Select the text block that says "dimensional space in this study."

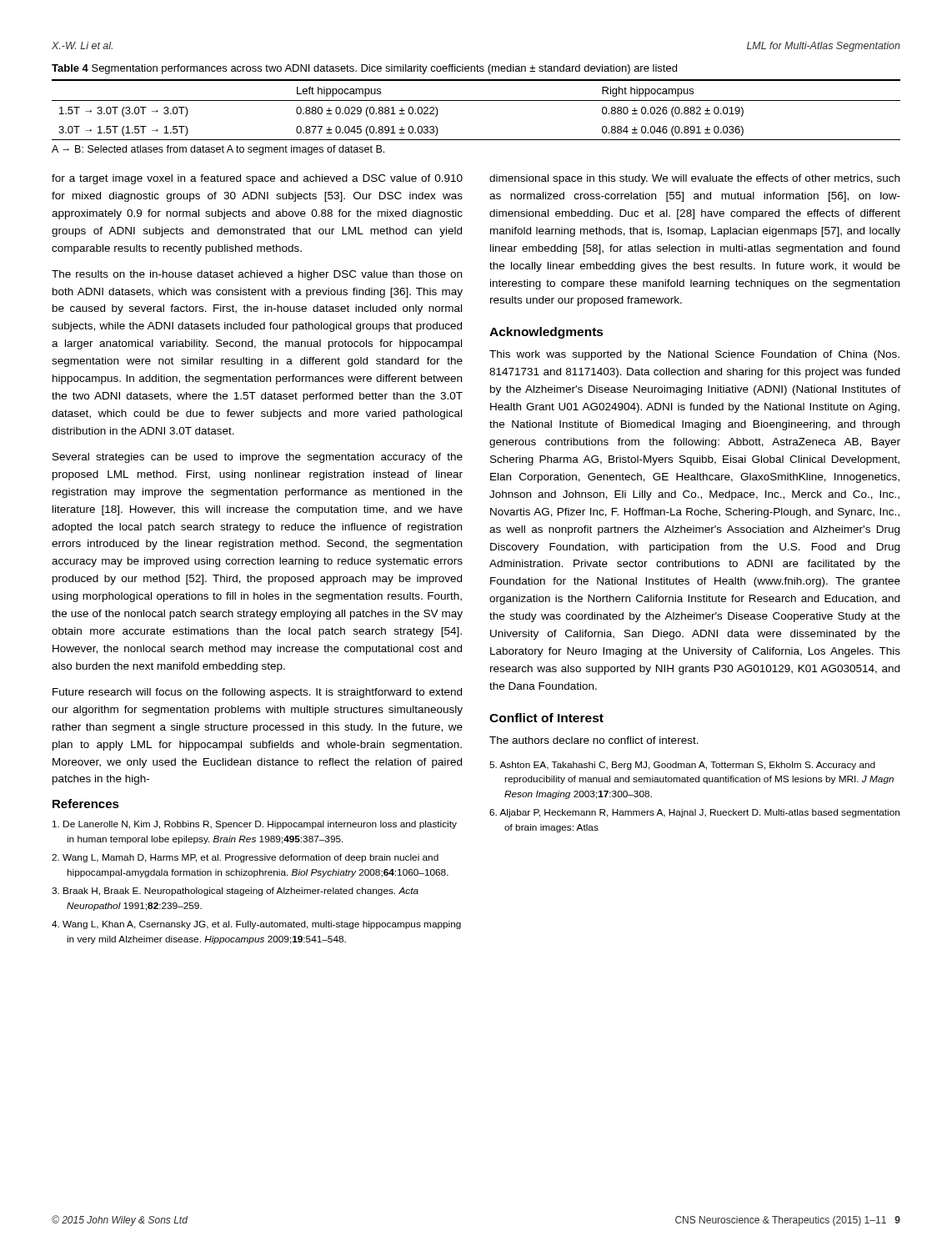[695, 239]
